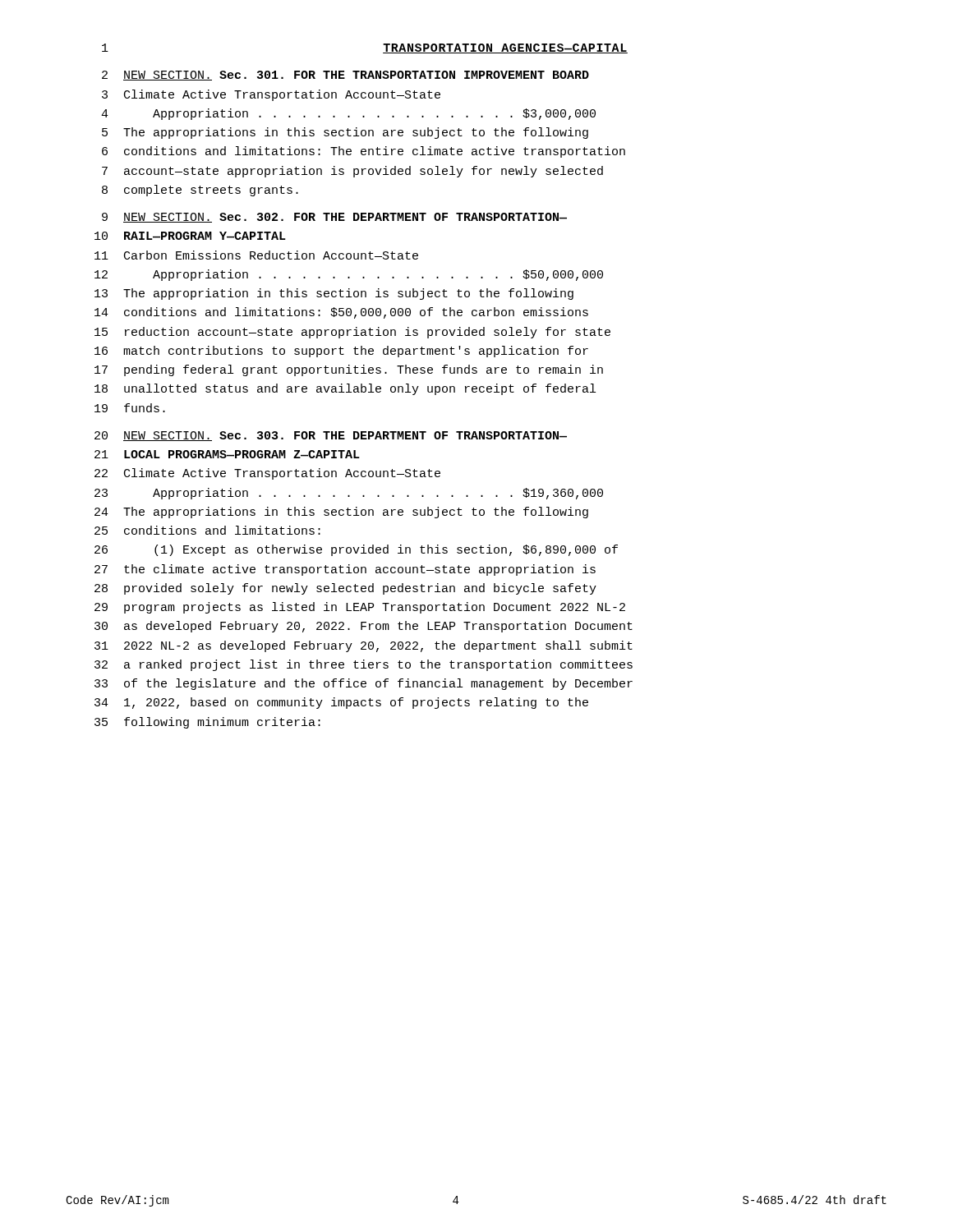Point to the block beginning "13 The appropriation in this section"
Image resolution: width=953 pixels, height=1232 pixels.
(x=476, y=352)
